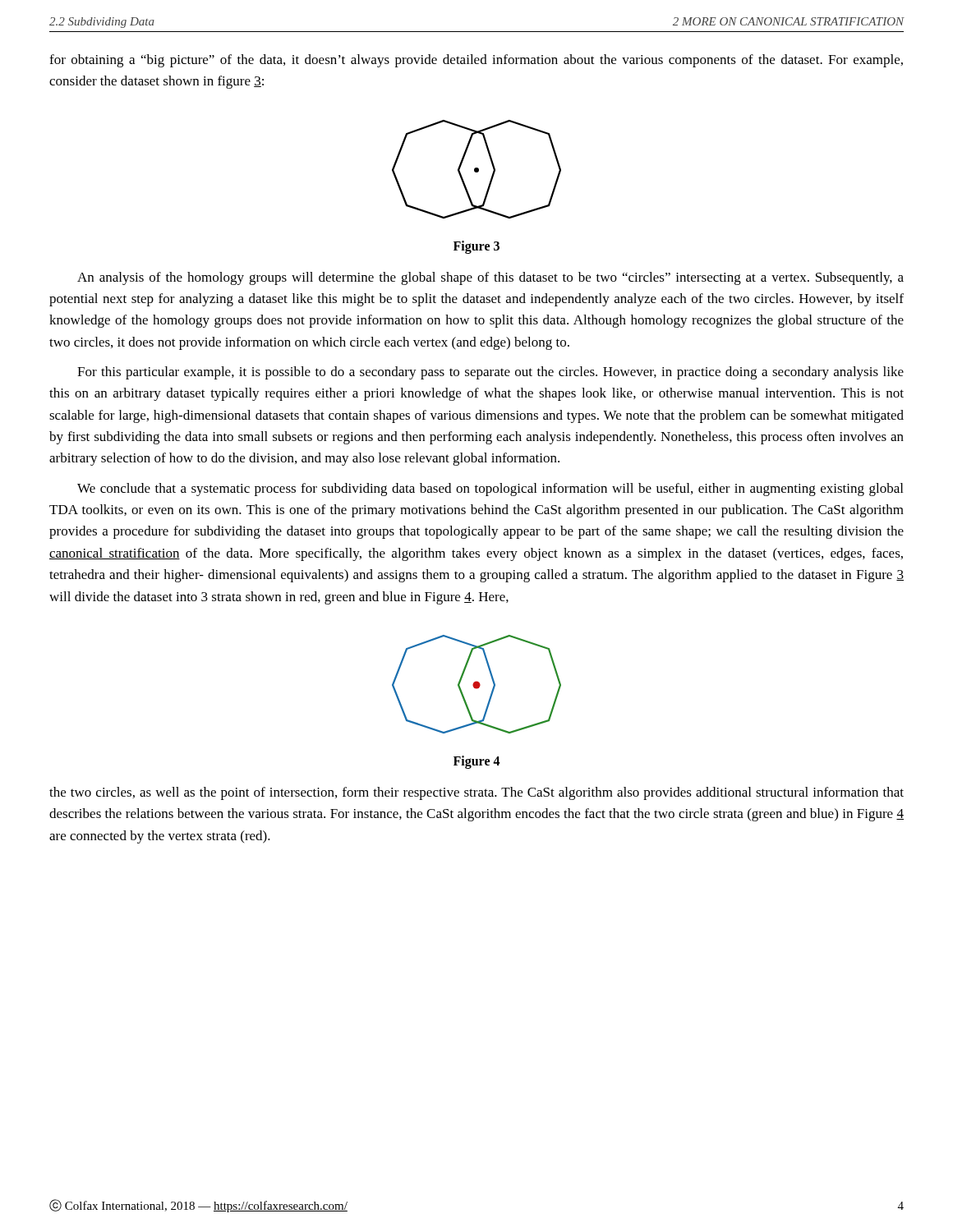Select the region starting "for obtaining a"
The height and width of the screenshot is (1232, 953).
(476, 71)
